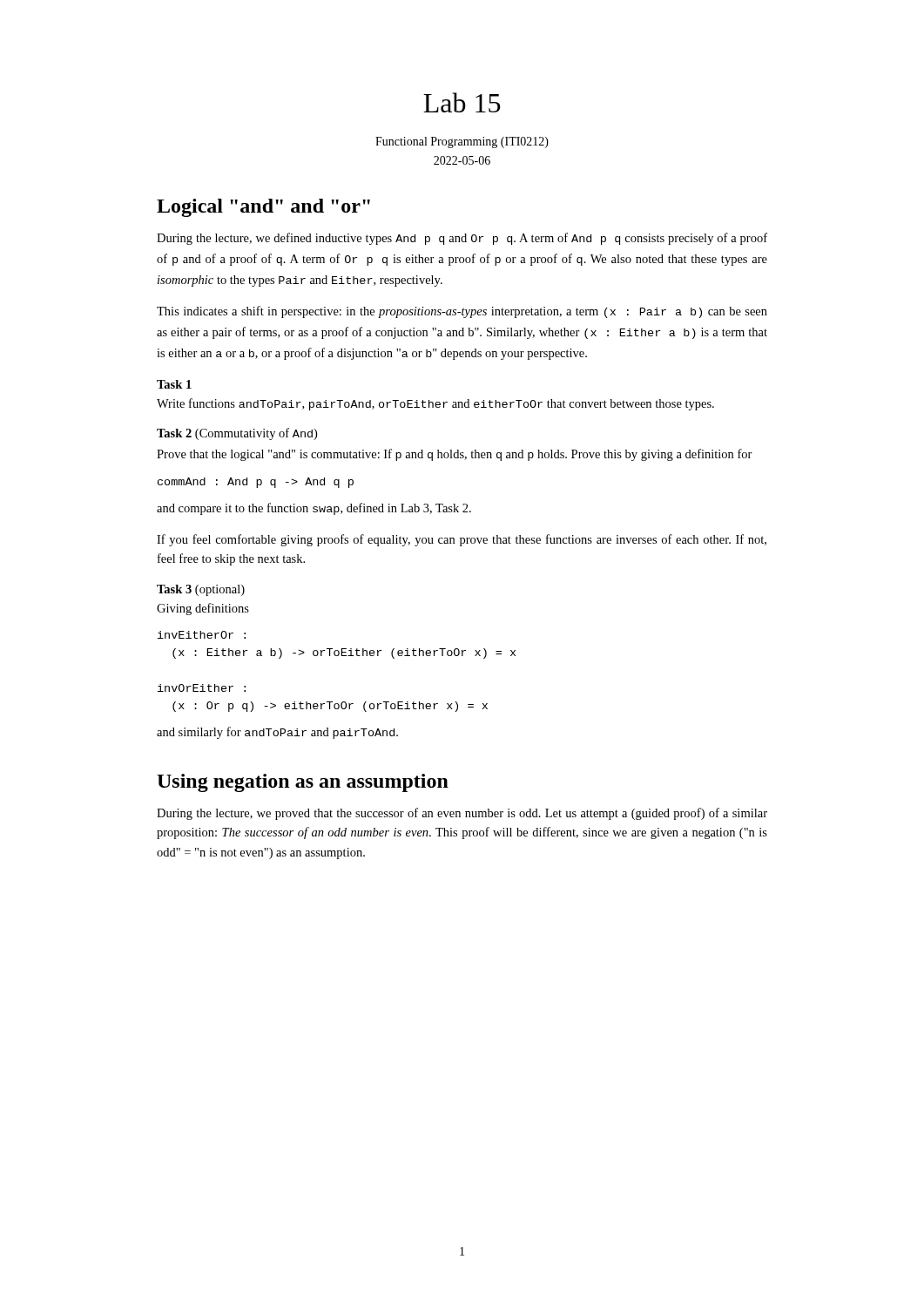Click where it says "Lab 15"
The height and width of the screenshot is (1307, 924).
tap(462, 103)
